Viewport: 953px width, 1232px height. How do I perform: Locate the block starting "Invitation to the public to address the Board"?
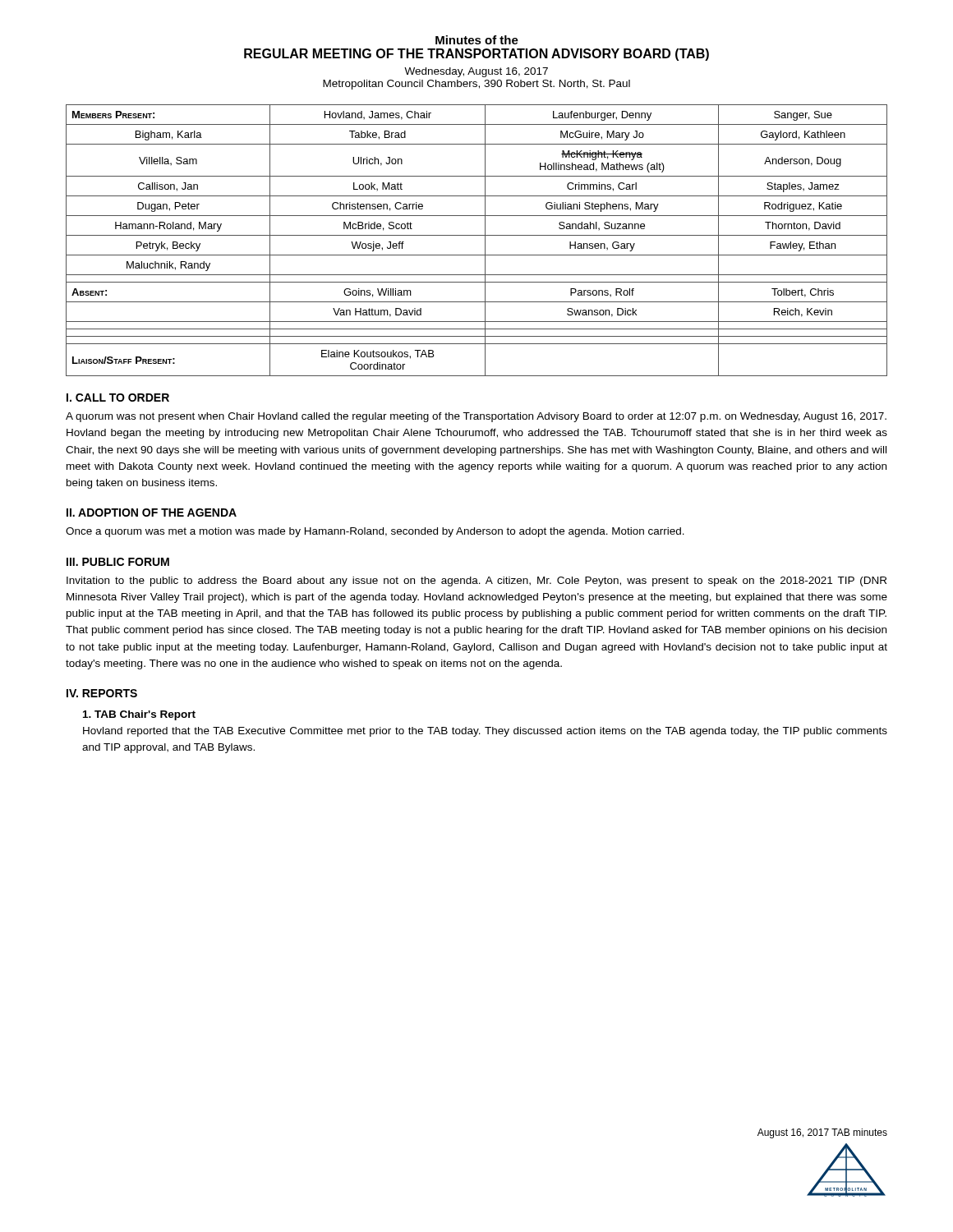[x=476, y=621]
